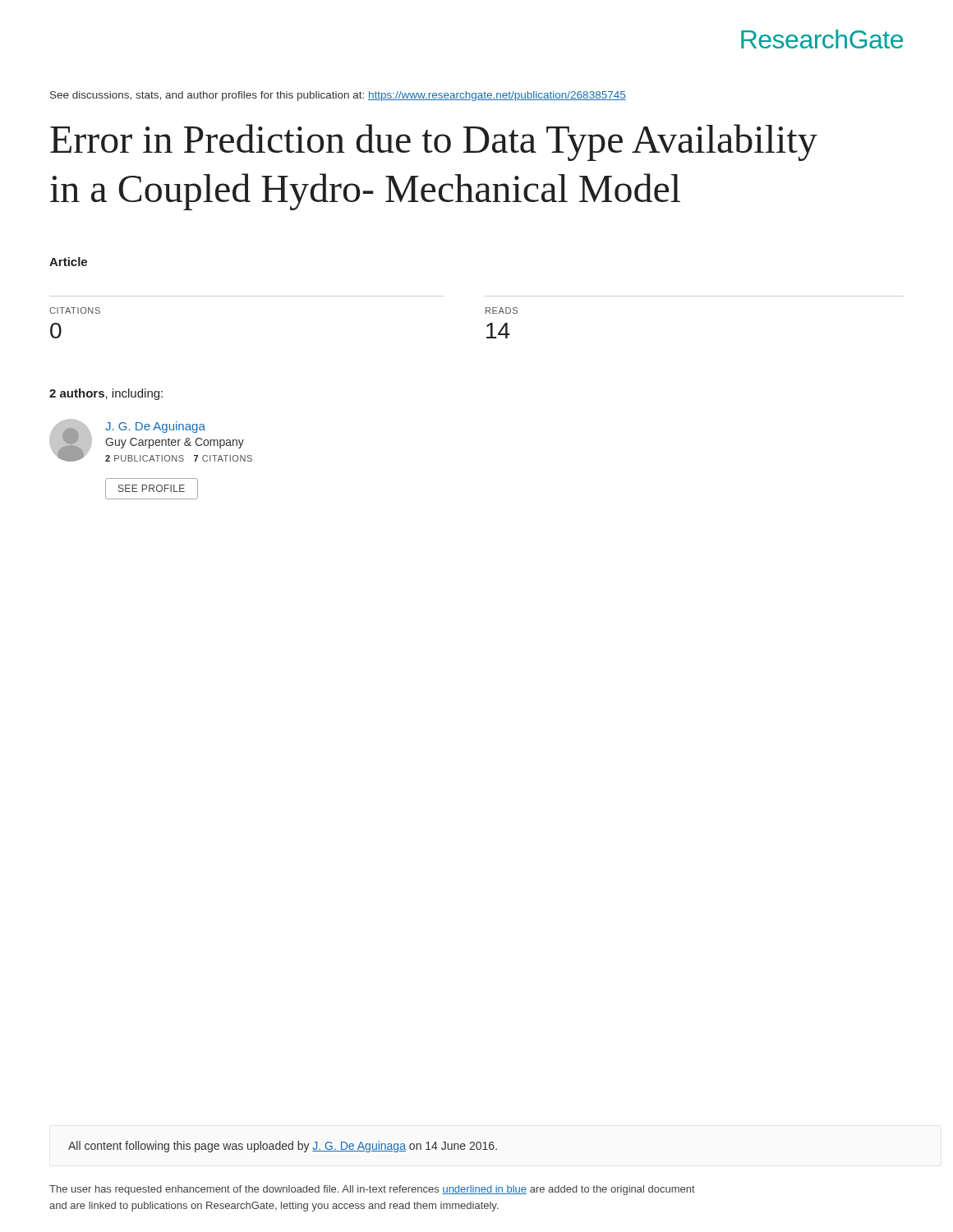Locate the title that opens with "Error in Prediction due"
The image size is (953, 1232).
pyautogui.click(x=476, y=164)
